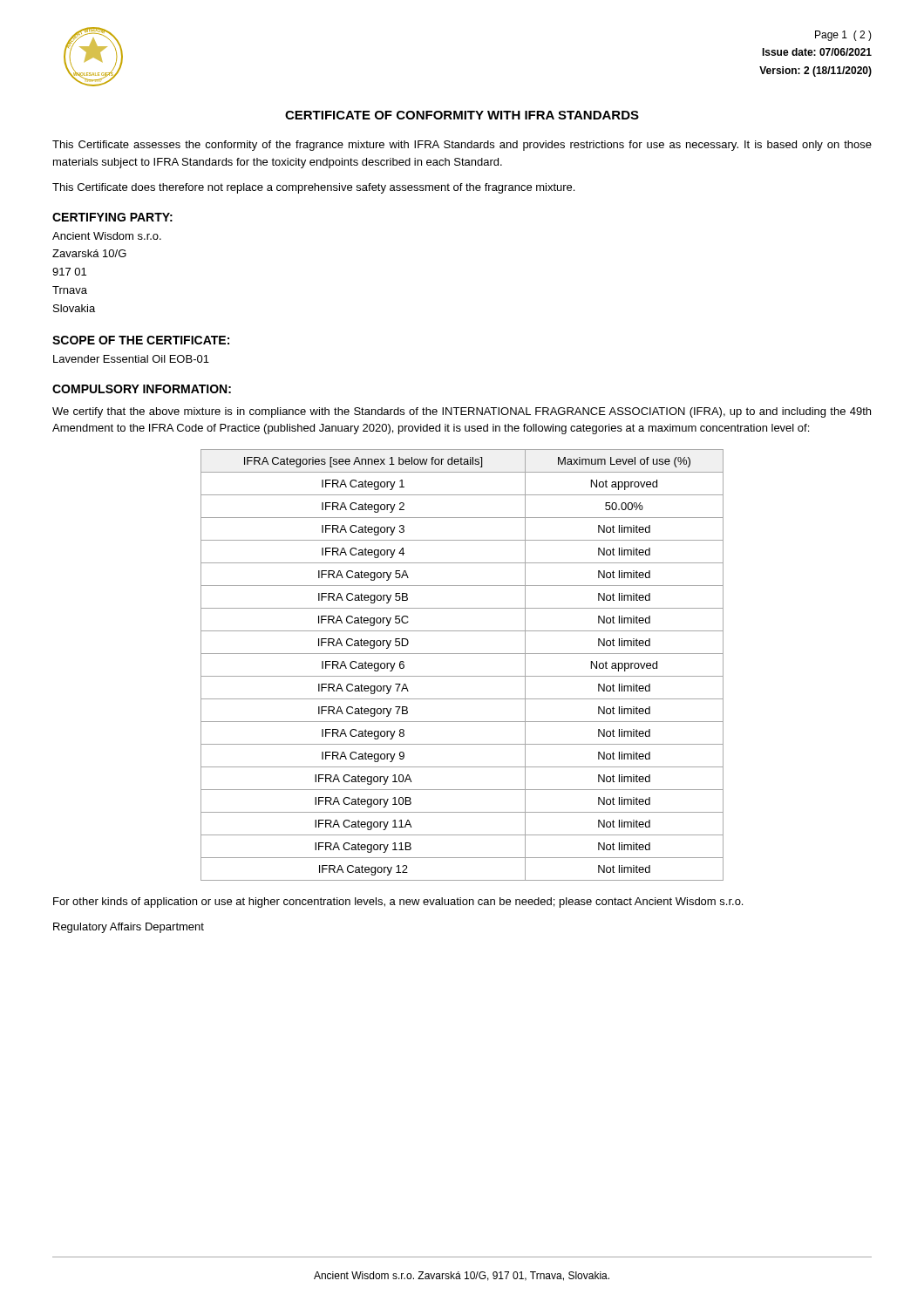
Task: Click on the region starting "We certify that the above mixture"
Action: [x=462, y=420]
